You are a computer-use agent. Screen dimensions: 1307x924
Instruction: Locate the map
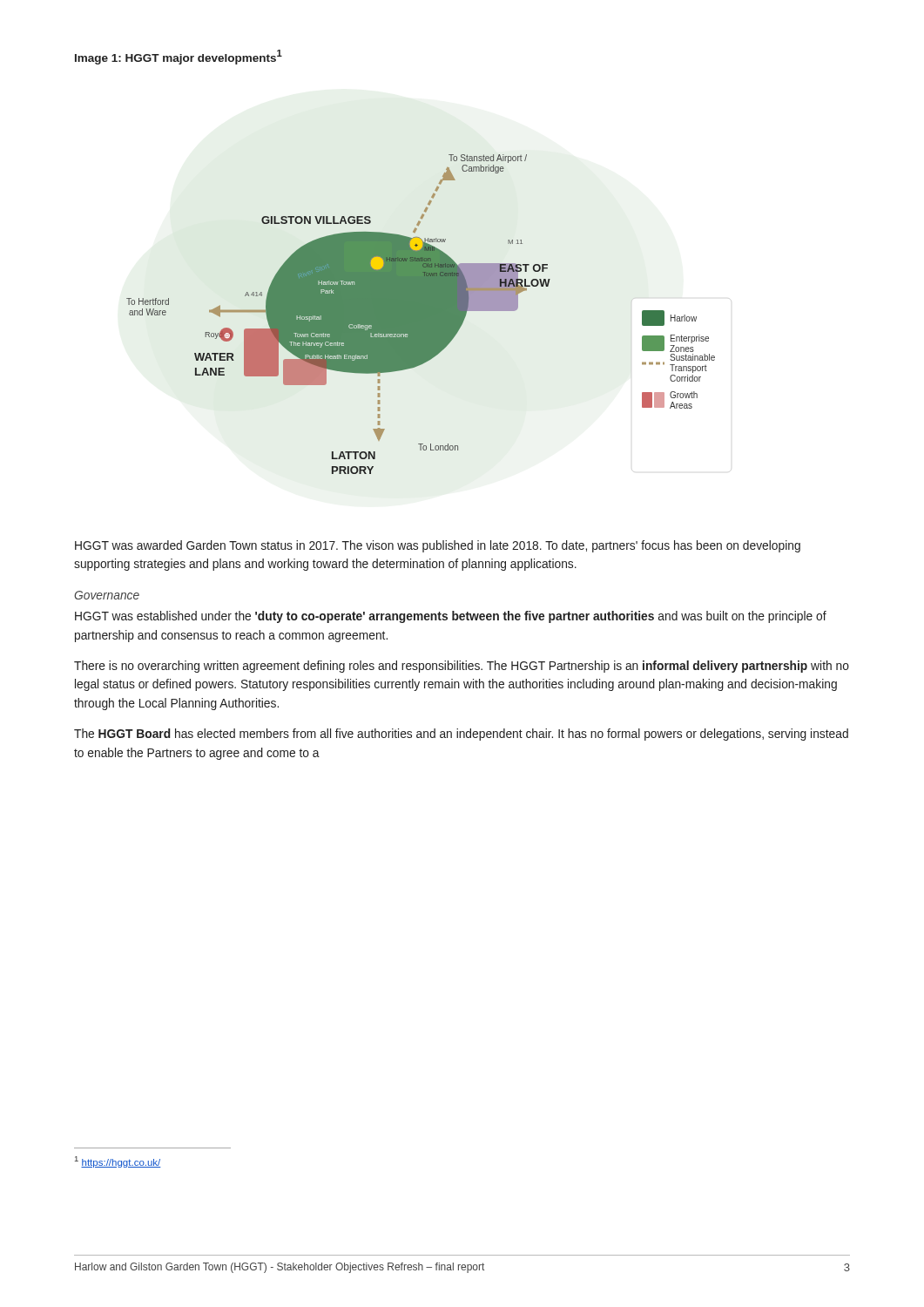click(462, 293)
